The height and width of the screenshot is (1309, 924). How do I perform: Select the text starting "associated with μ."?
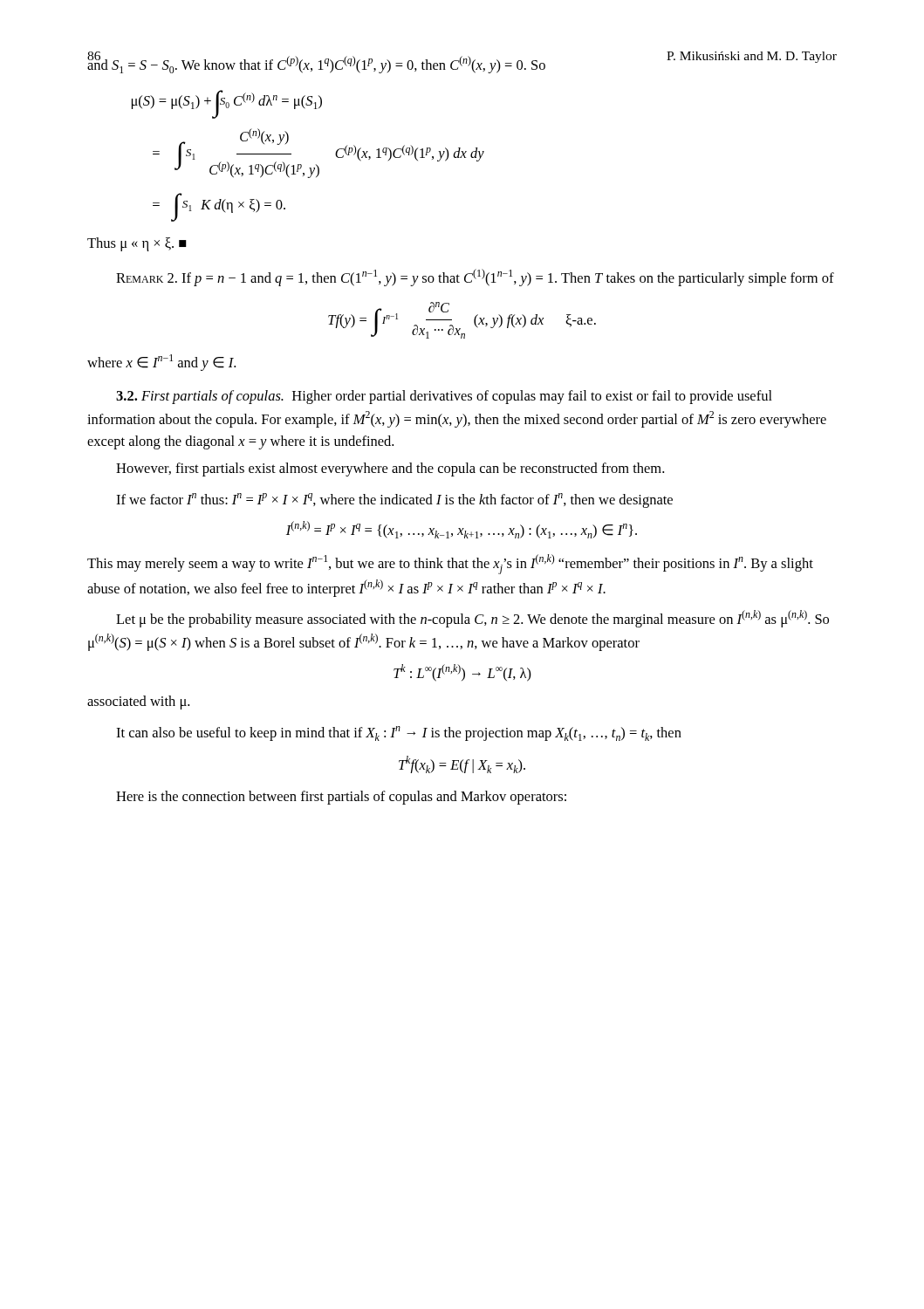[x=139, y=701]
